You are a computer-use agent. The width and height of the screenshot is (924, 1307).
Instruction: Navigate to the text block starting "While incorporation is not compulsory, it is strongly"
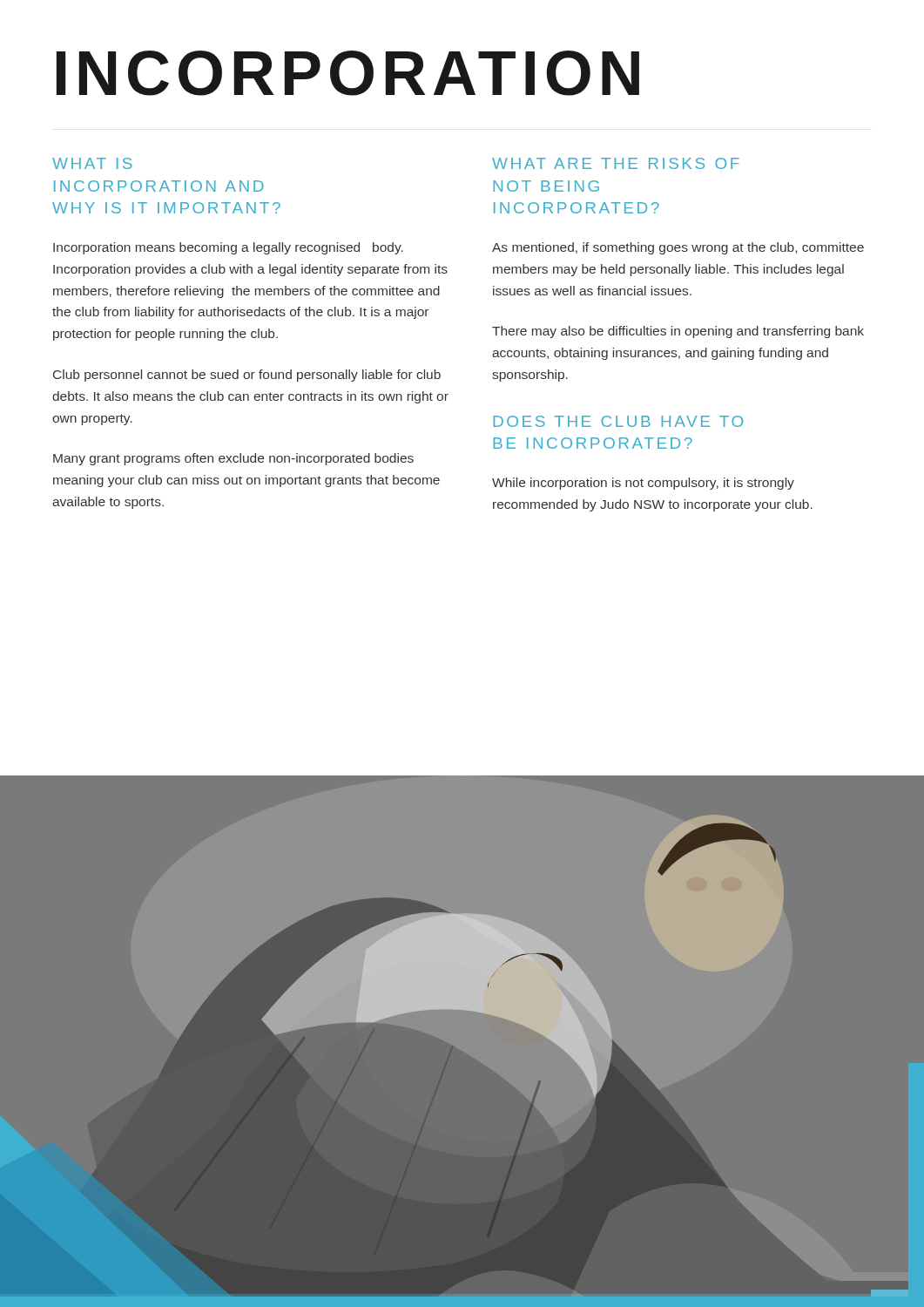click(x=682, y=494)
